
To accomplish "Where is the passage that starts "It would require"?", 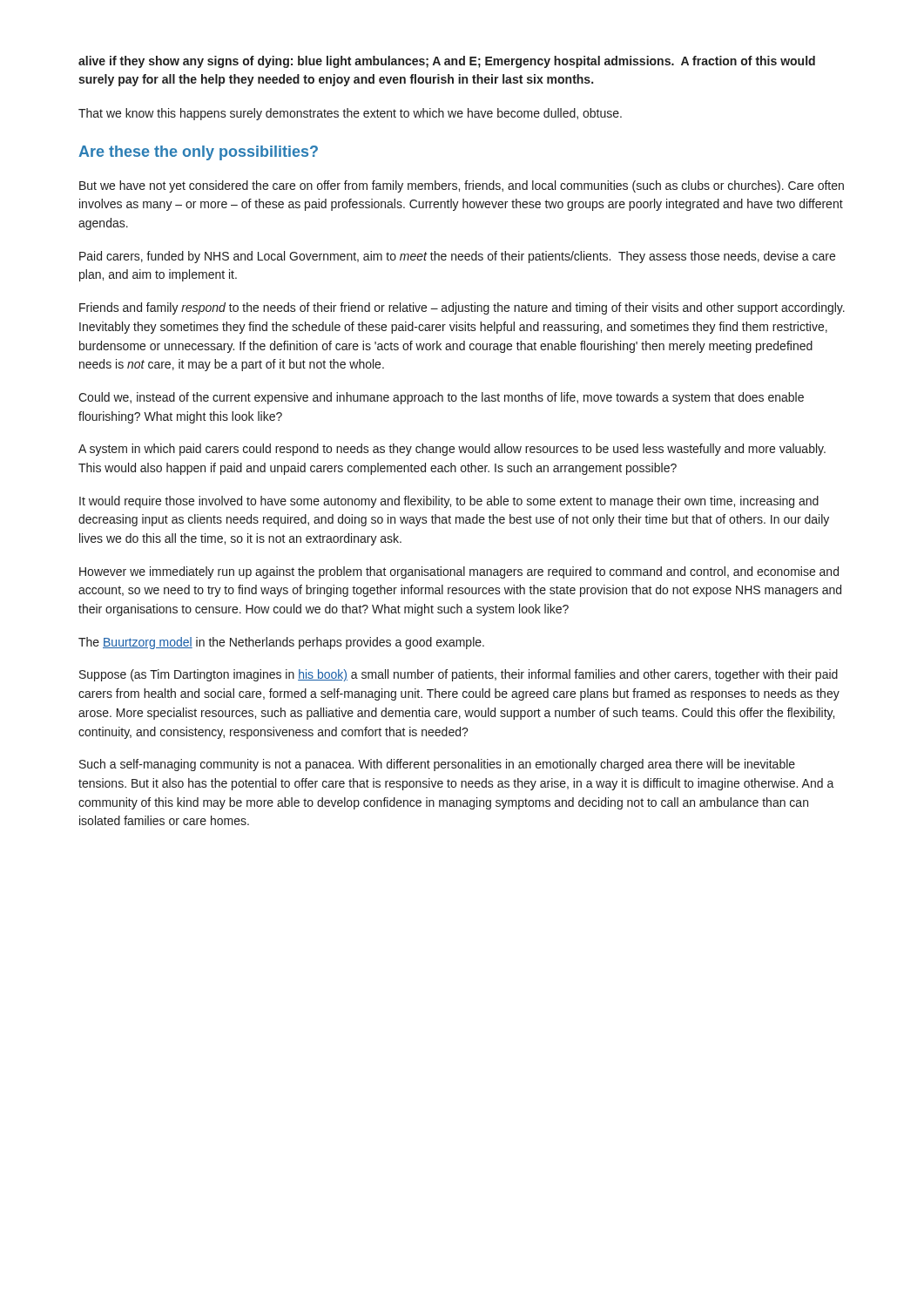I will click(x=454, y=520).
